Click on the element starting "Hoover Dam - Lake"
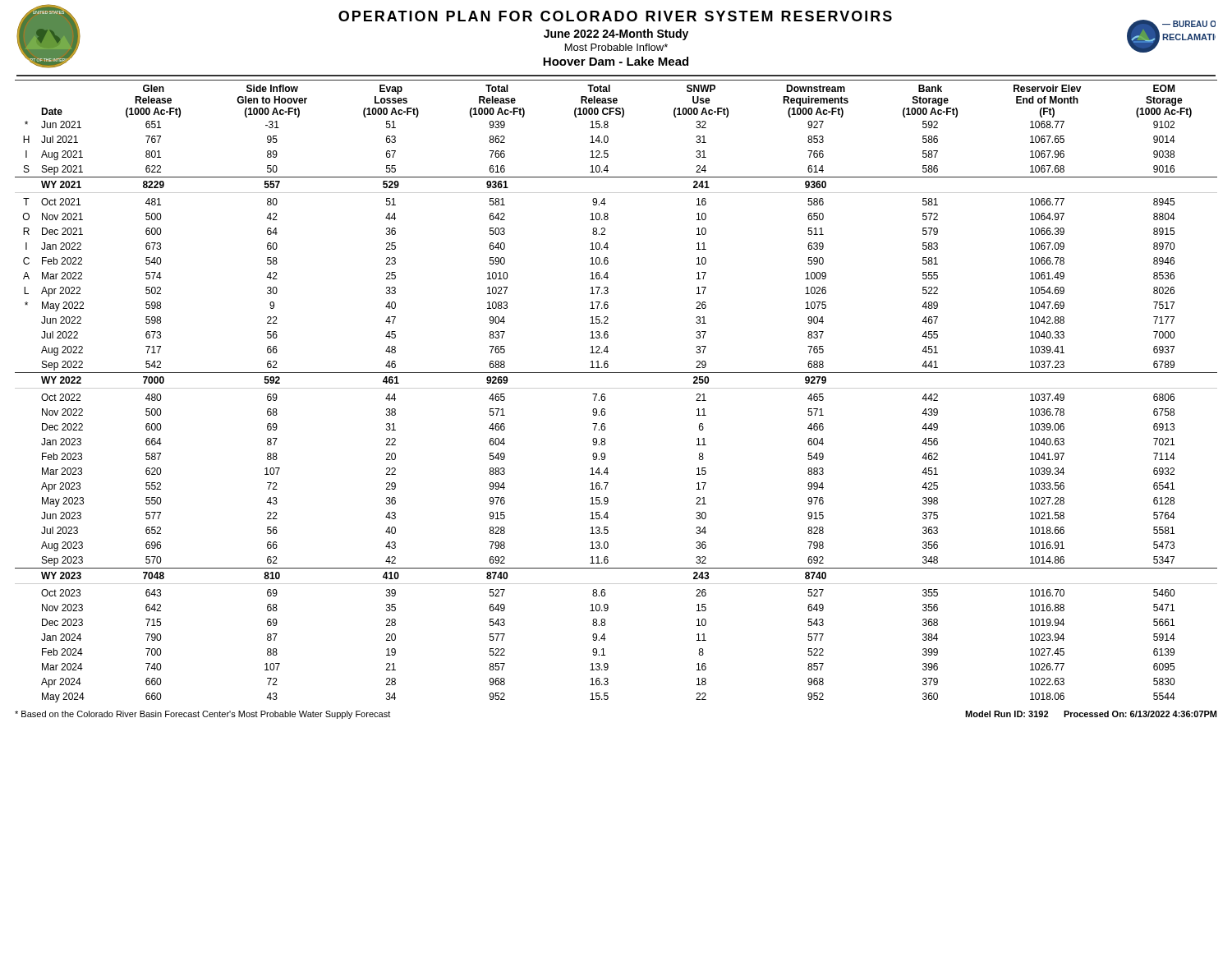Image resolution: width=1232 pixels, height=953 pixels. (x=616, y=61)
